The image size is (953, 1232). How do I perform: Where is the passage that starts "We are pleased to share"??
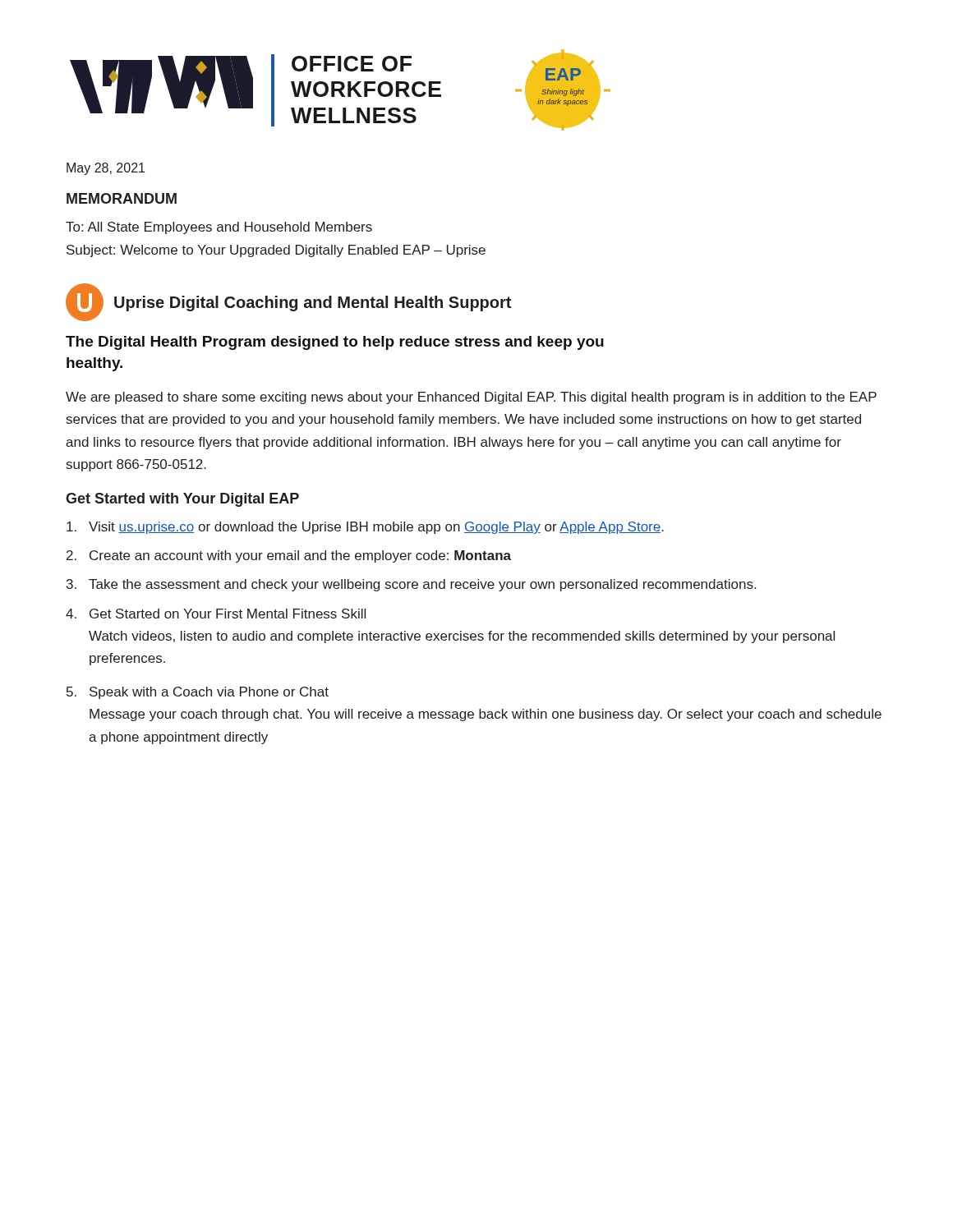[471, 431]
